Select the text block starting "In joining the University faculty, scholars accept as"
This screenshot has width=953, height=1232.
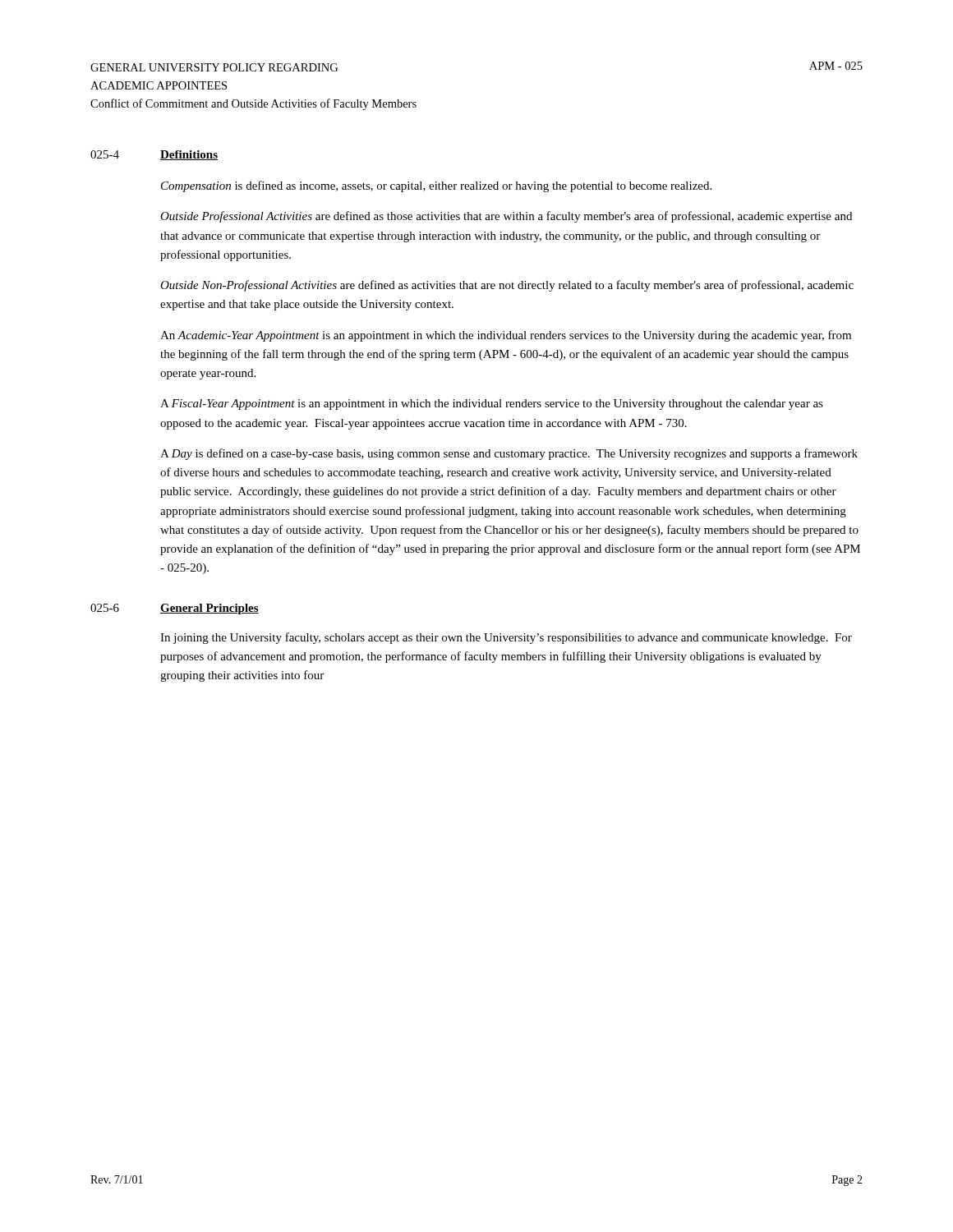506,656
